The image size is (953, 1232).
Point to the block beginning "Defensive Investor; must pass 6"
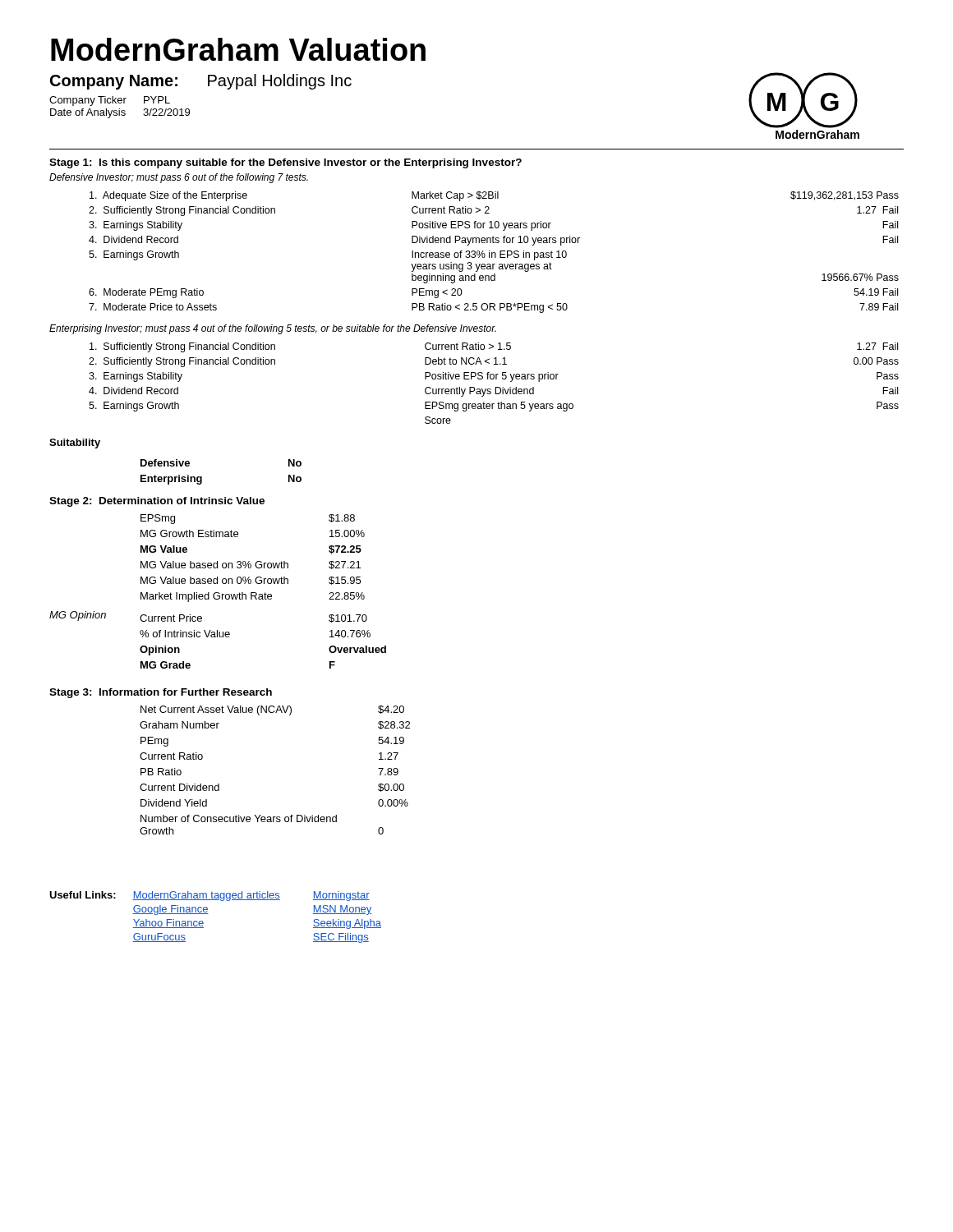pyautogui.click(x=179, y=177)
